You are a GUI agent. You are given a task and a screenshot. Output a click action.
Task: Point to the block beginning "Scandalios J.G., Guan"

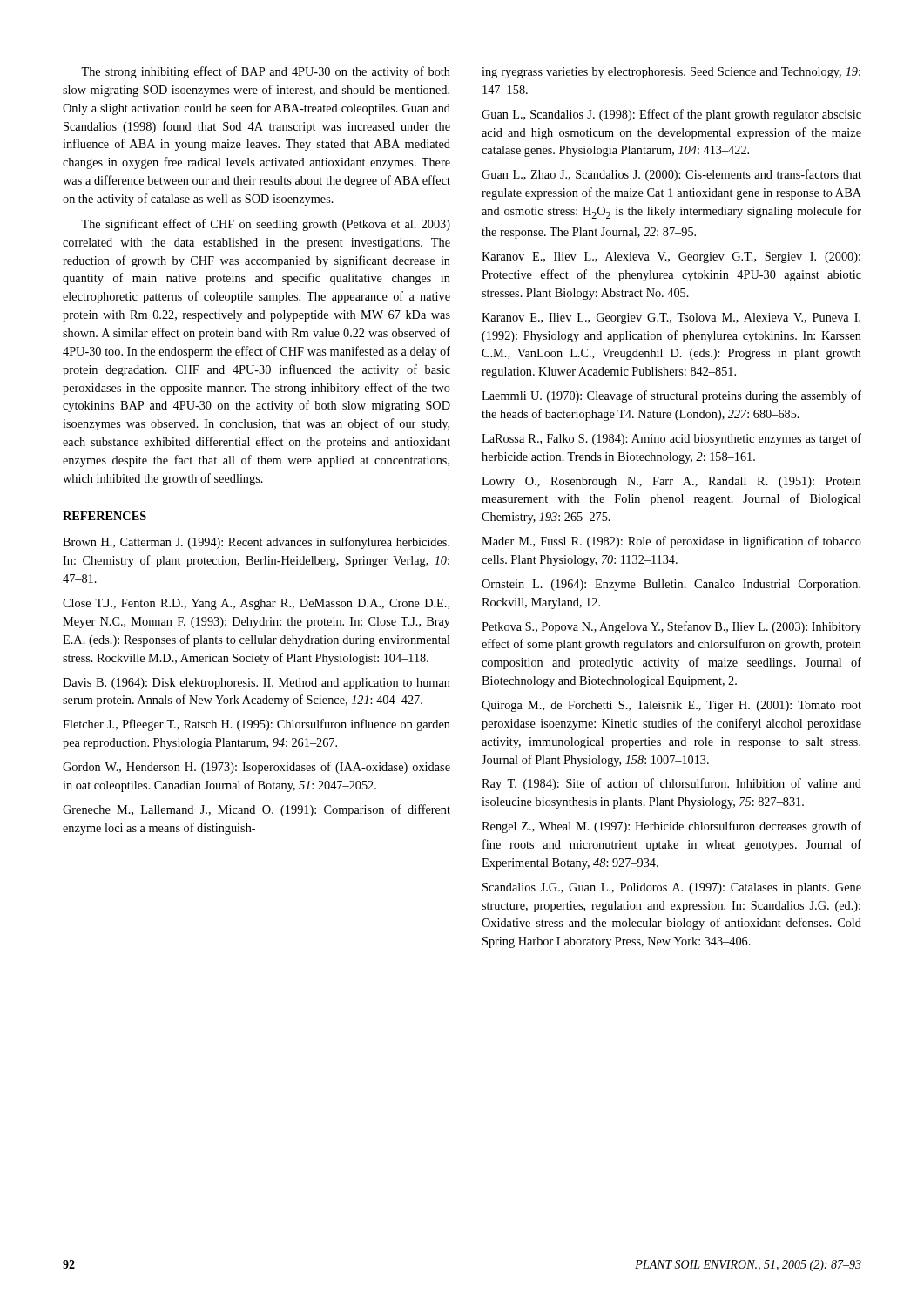[x=671, y=914]
